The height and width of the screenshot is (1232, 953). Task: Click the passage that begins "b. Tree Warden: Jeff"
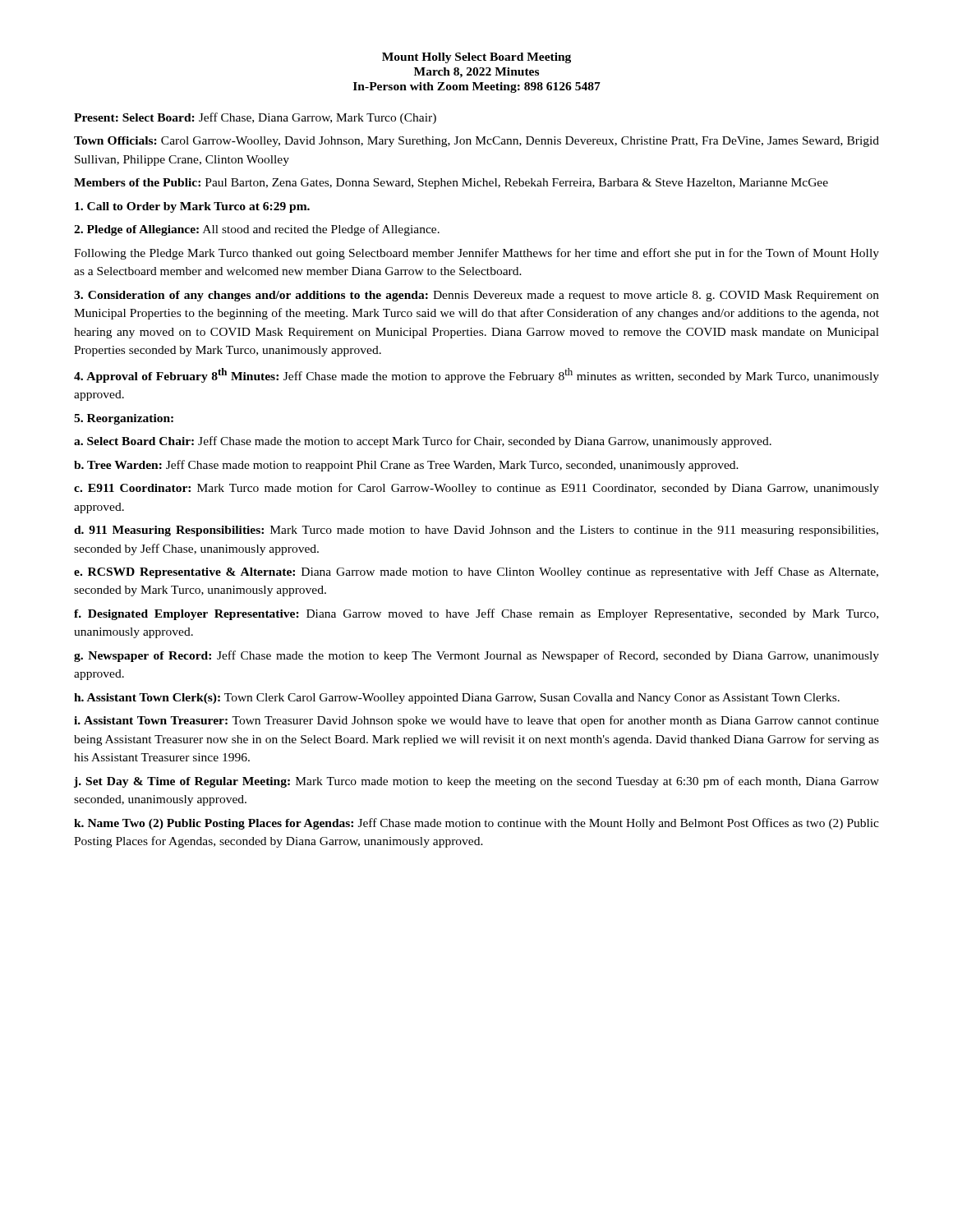coord(406,464)
